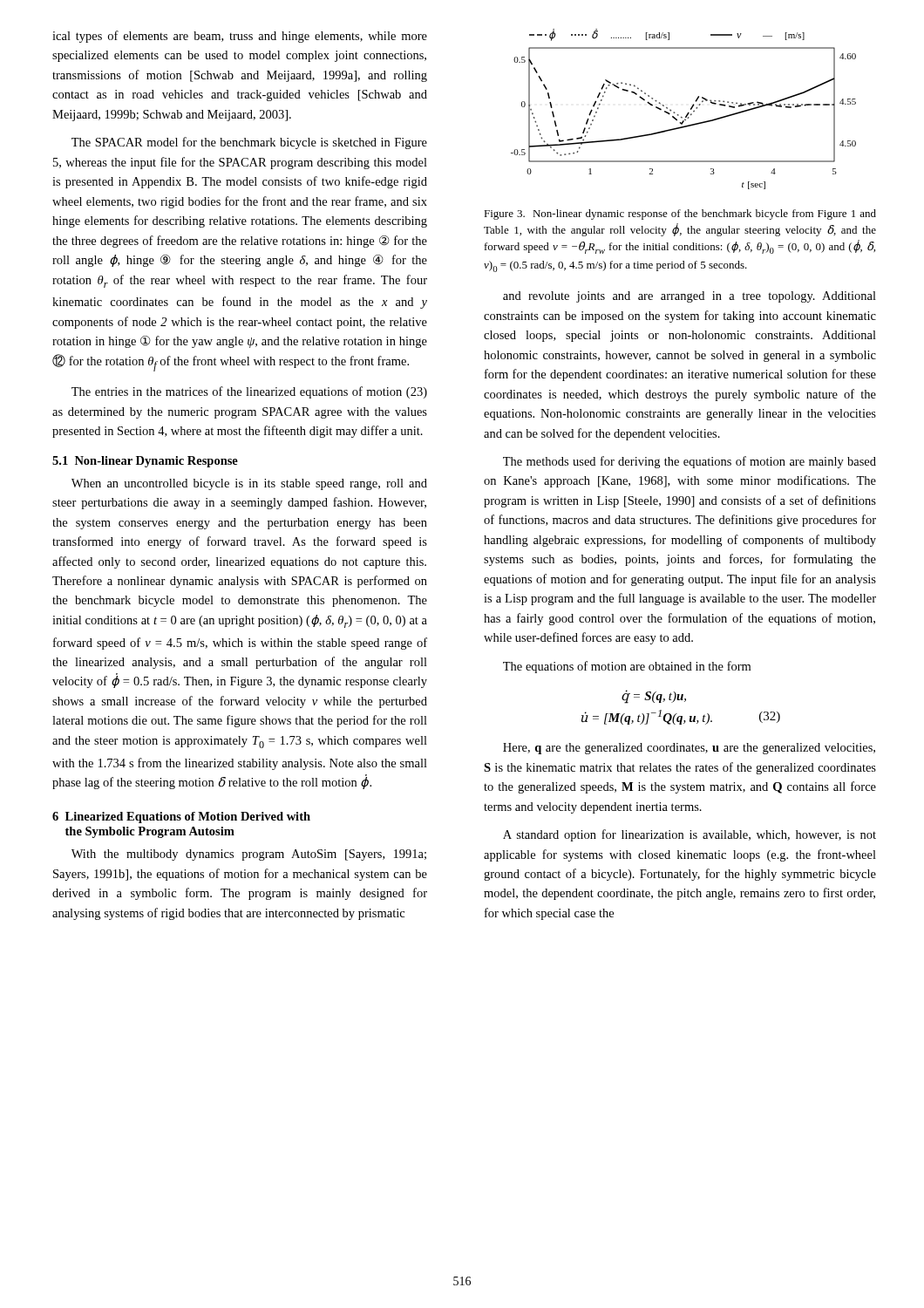
Task: Find the text block that reads "The SPACAR model for the benchmark"
Action: coord(240,253)
